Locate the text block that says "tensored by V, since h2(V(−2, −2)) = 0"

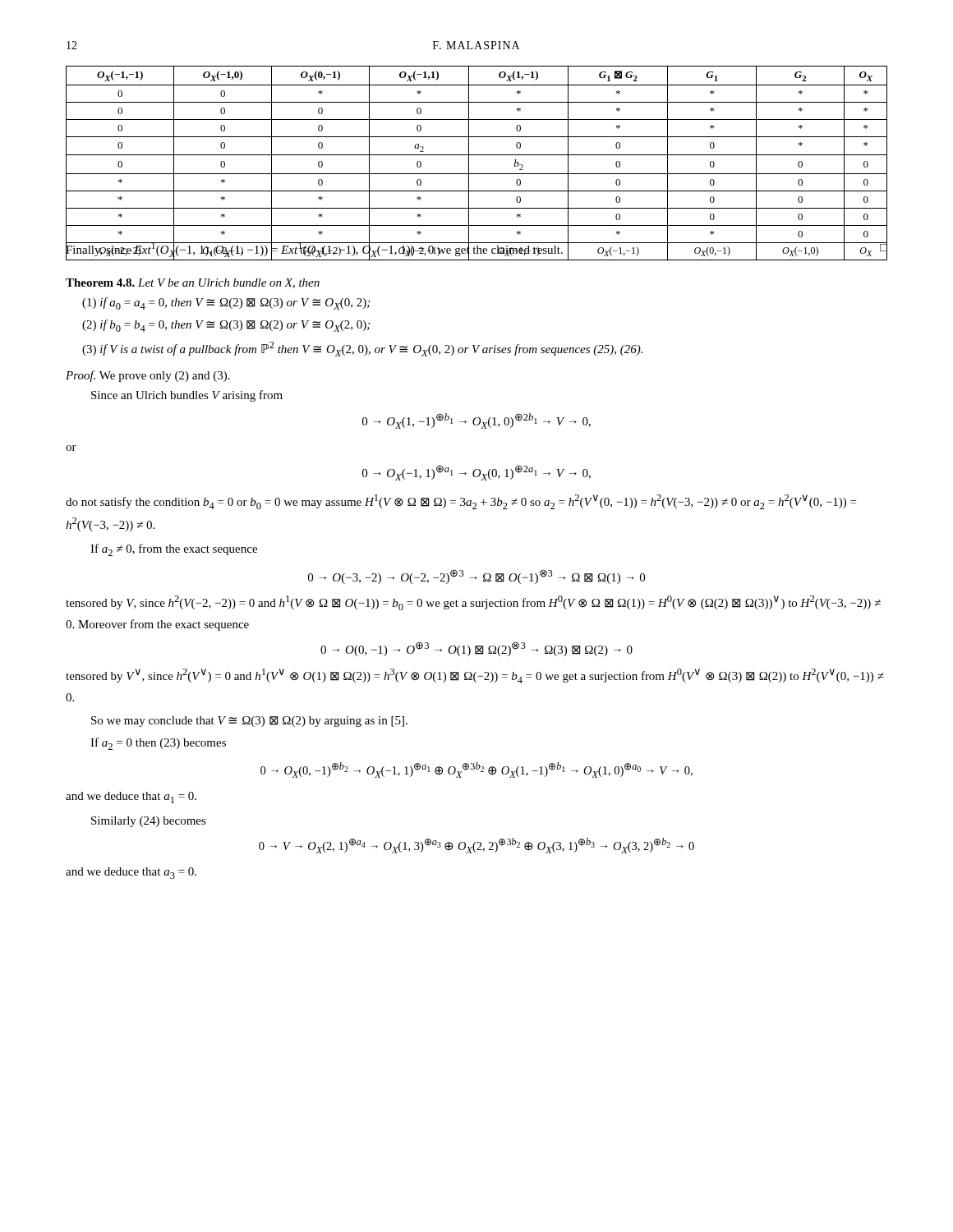tap(473, 612)
